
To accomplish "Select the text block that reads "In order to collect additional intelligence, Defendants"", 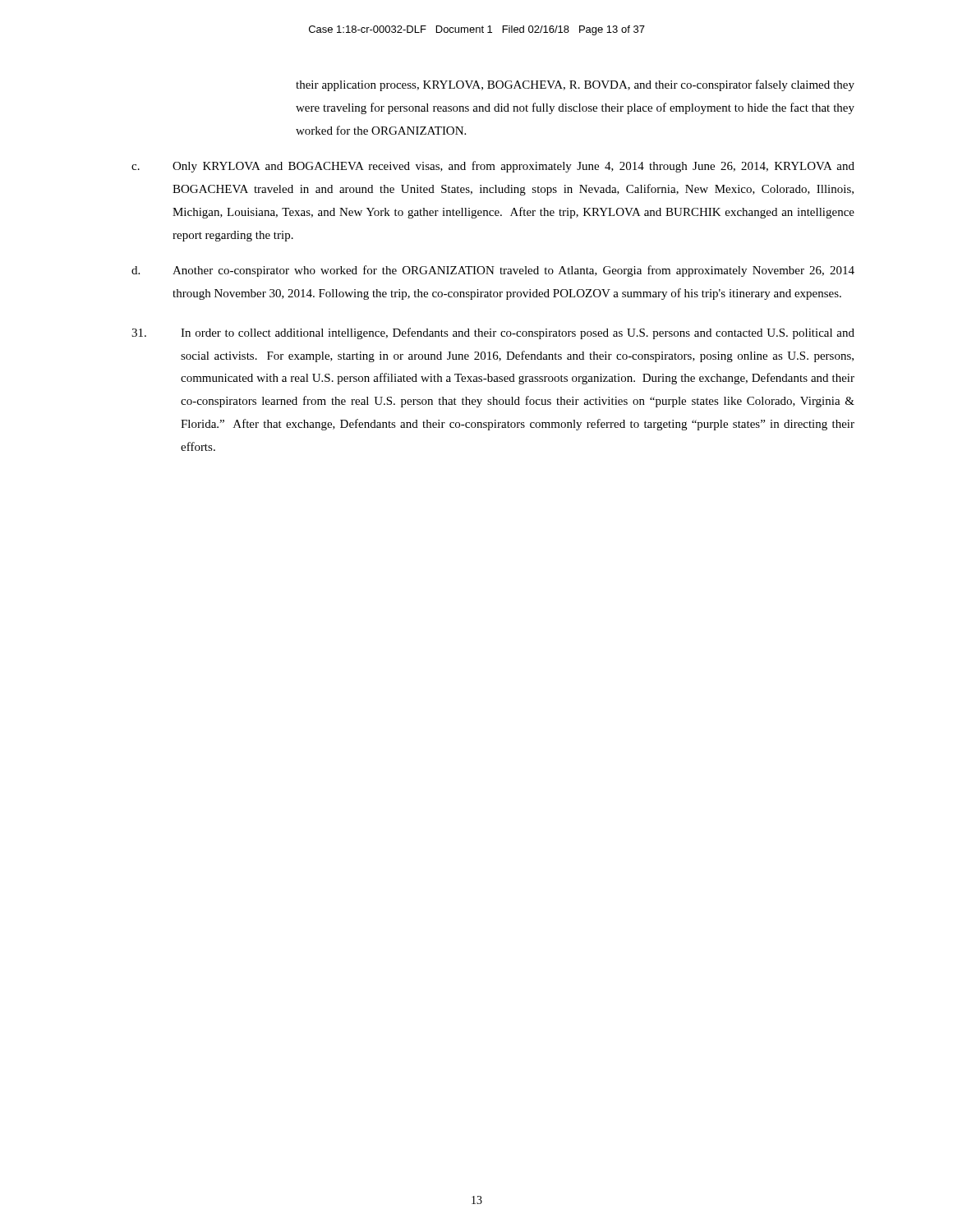I will pos(493,390).
